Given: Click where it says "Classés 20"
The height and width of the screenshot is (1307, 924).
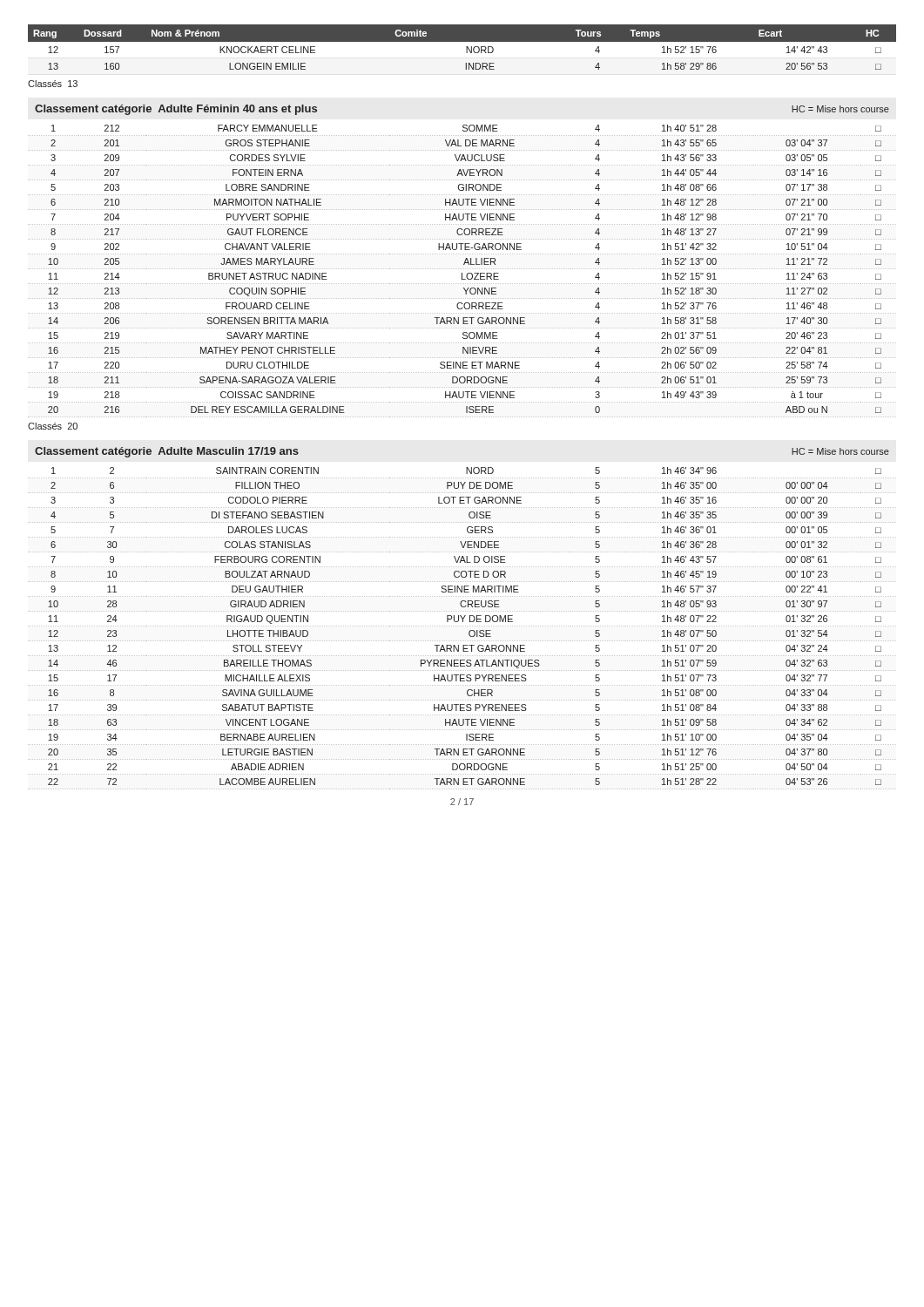Looking at the screenshot, I should click(53, 426).
